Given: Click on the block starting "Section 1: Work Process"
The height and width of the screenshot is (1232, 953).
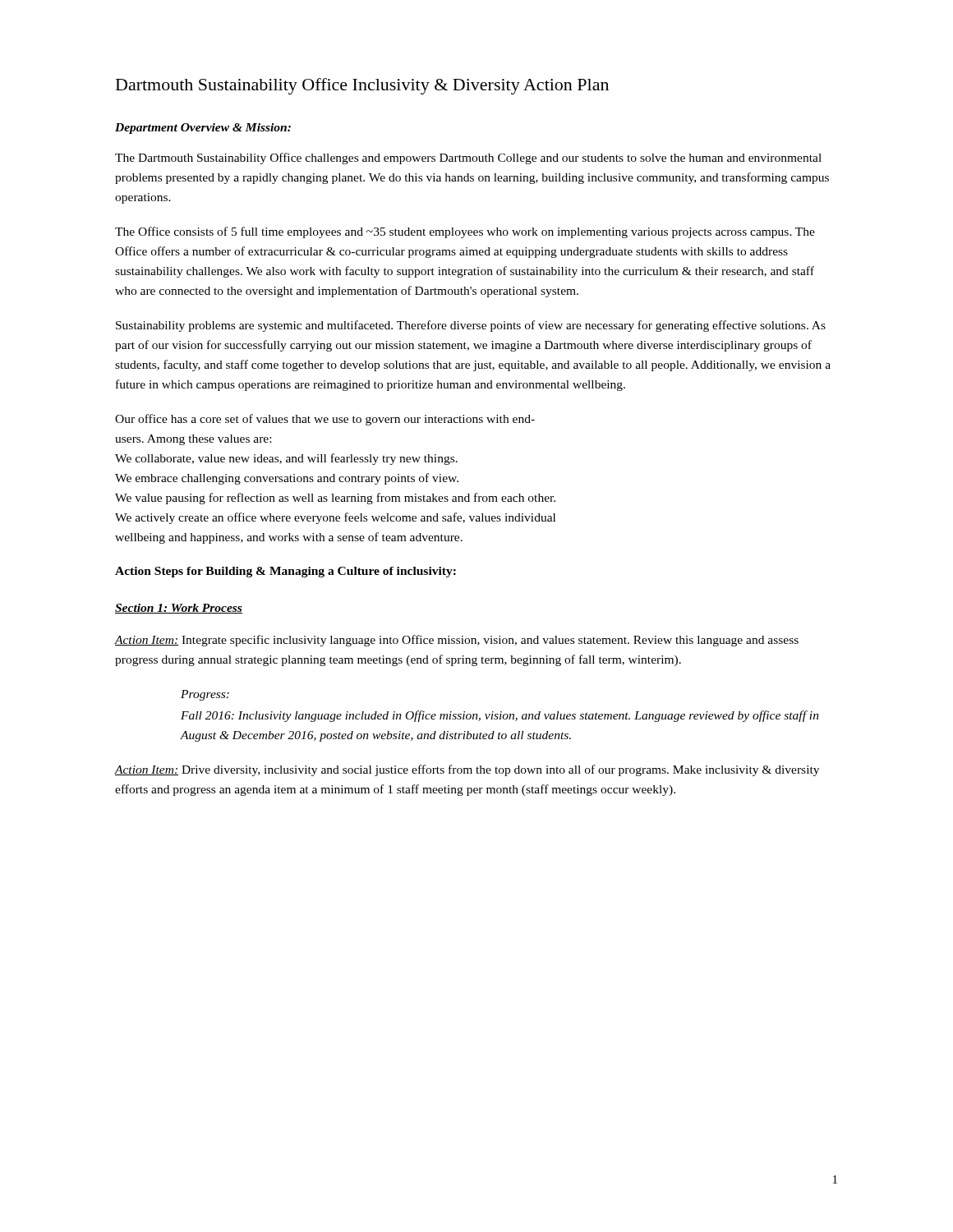Looking at the screenshot, I should coord(179,607).
